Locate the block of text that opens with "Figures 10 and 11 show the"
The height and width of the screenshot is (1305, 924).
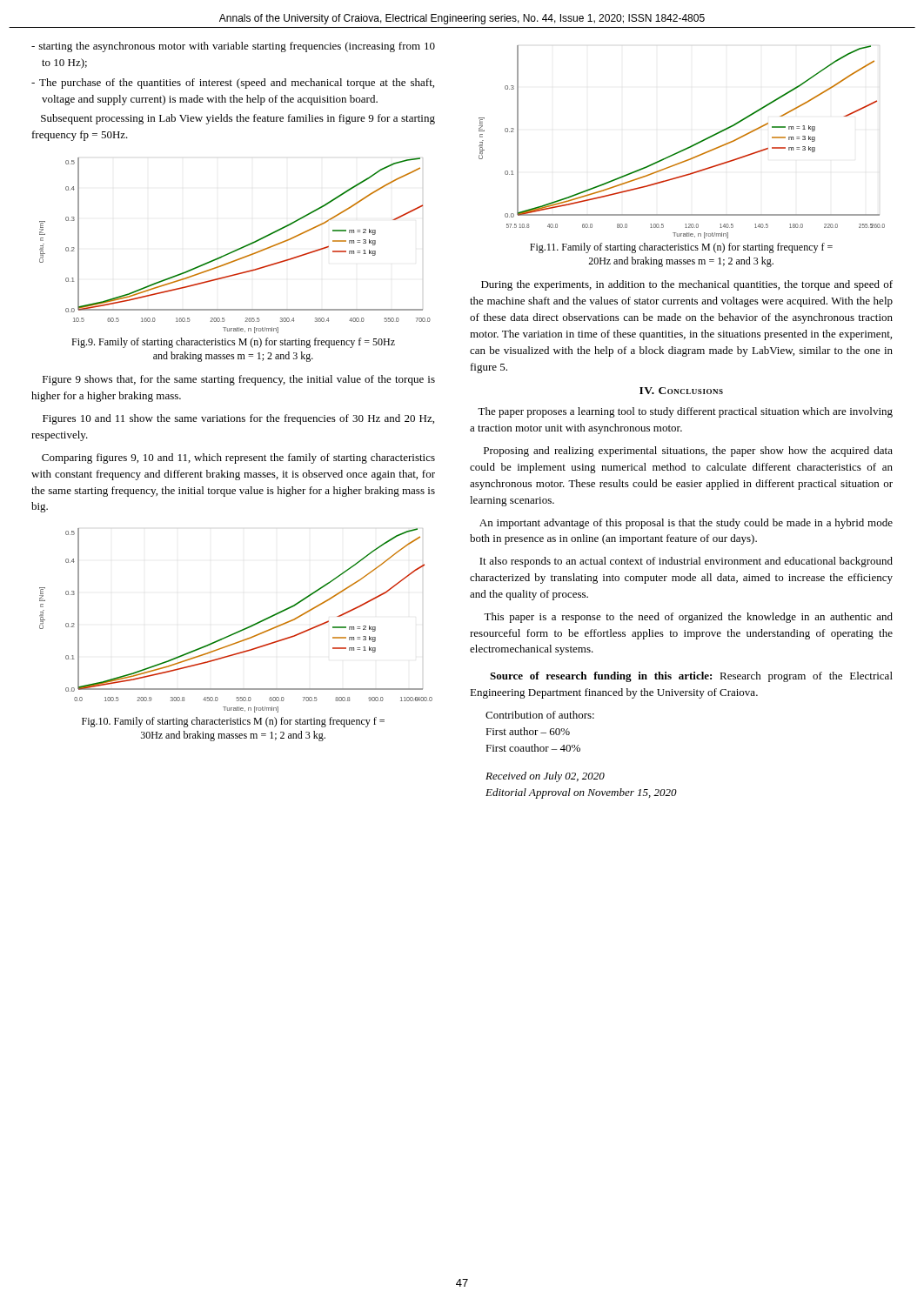pyautogui.click(x=233, y=426)
